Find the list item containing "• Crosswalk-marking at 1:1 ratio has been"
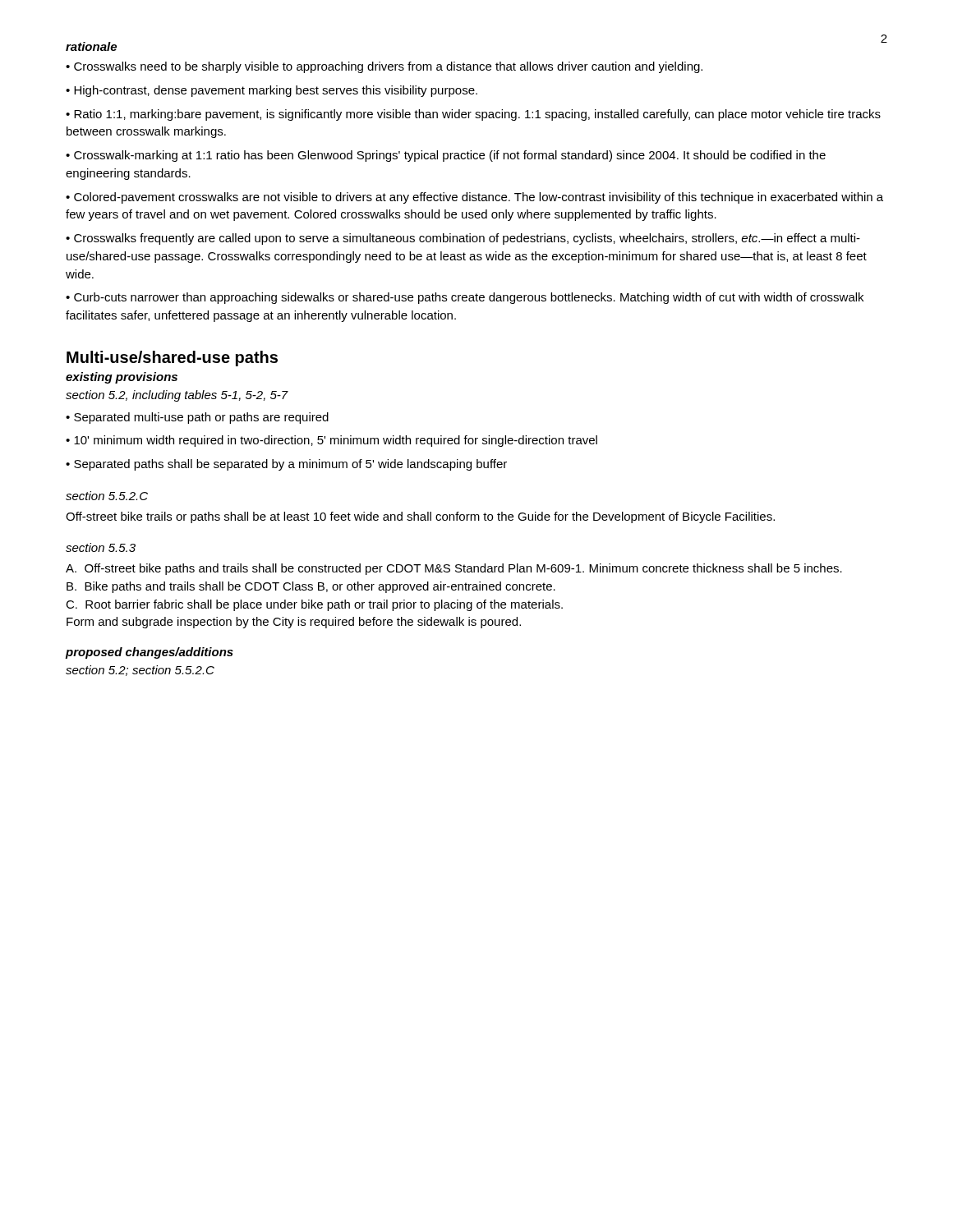The image size is (953, 1232). click(446, 164)
